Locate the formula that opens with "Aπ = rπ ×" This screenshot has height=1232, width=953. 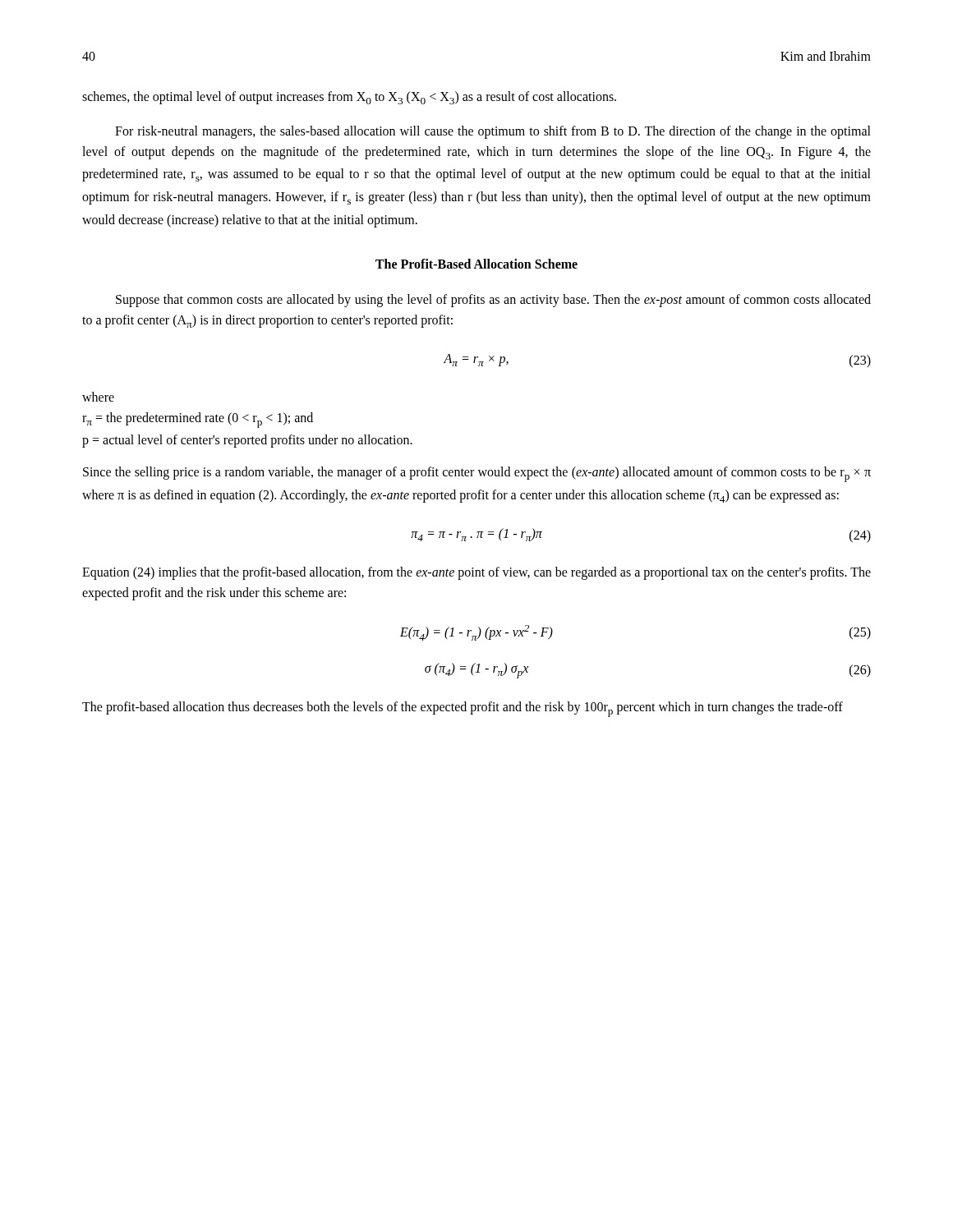point(479,362)
